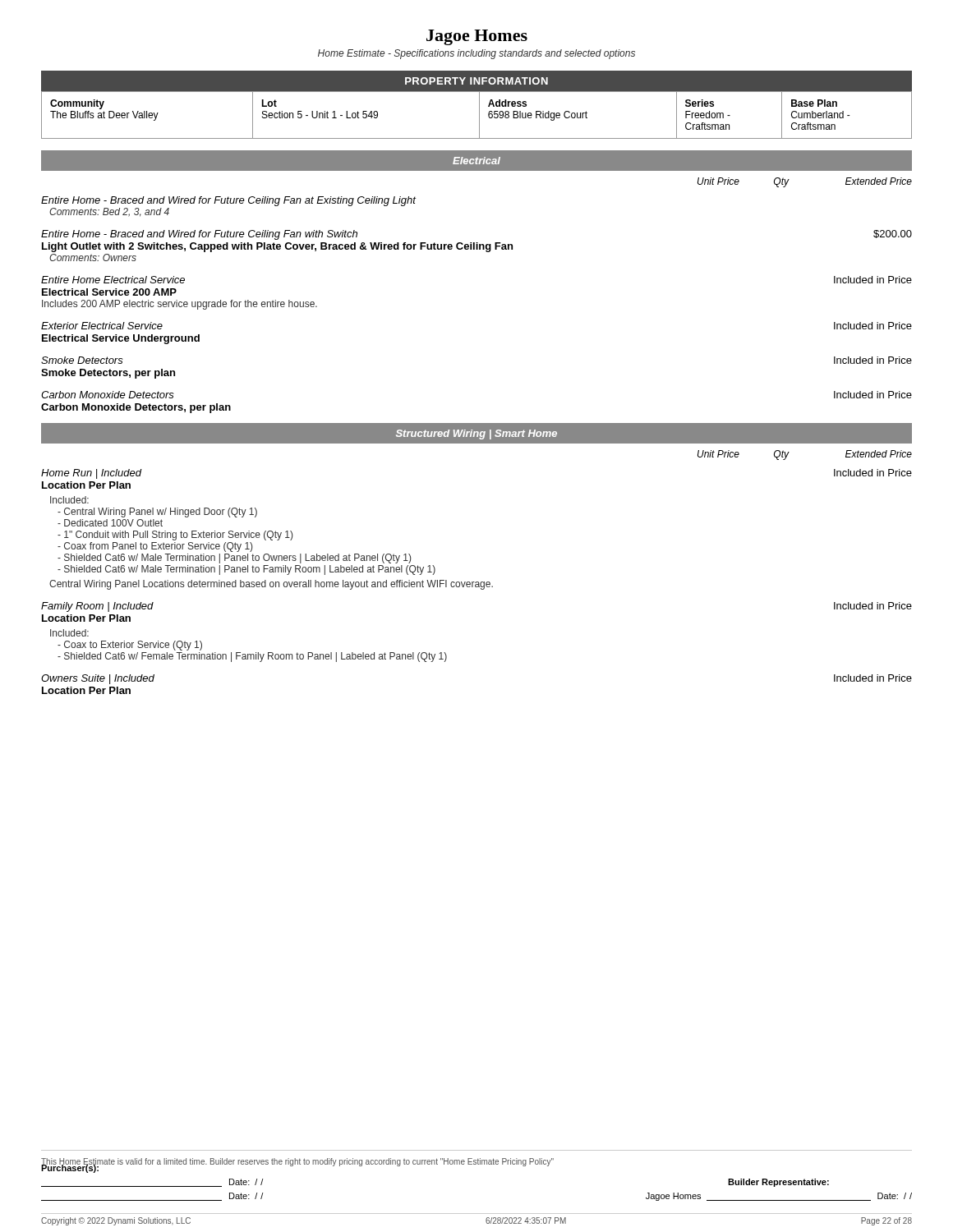This screenshot has width=953, height=1232.
Task: Select the list item with the text "Included: - Coax to Exterior Service (Qty"
Action: pos(69,633)
